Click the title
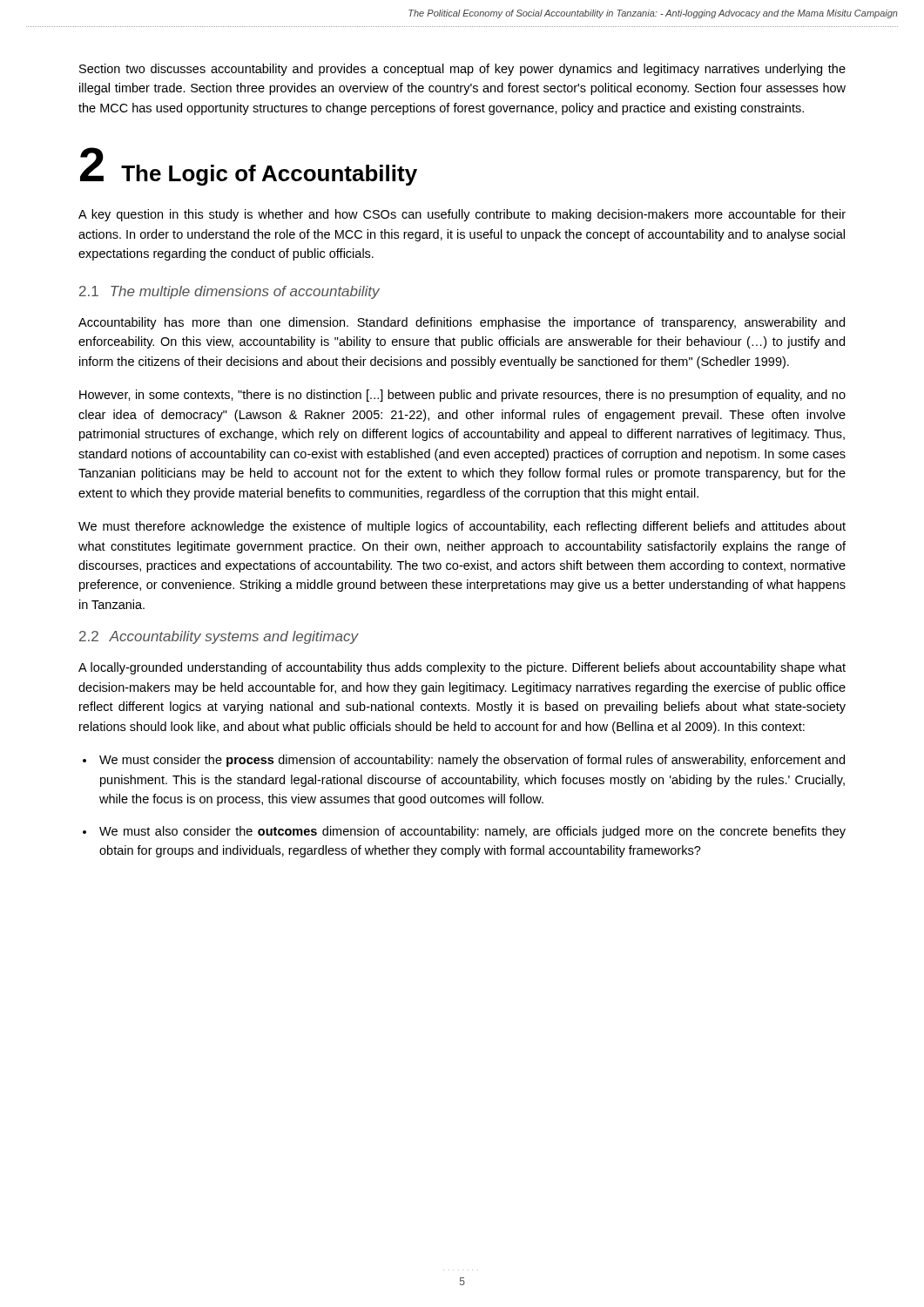 tap(248, 165)
